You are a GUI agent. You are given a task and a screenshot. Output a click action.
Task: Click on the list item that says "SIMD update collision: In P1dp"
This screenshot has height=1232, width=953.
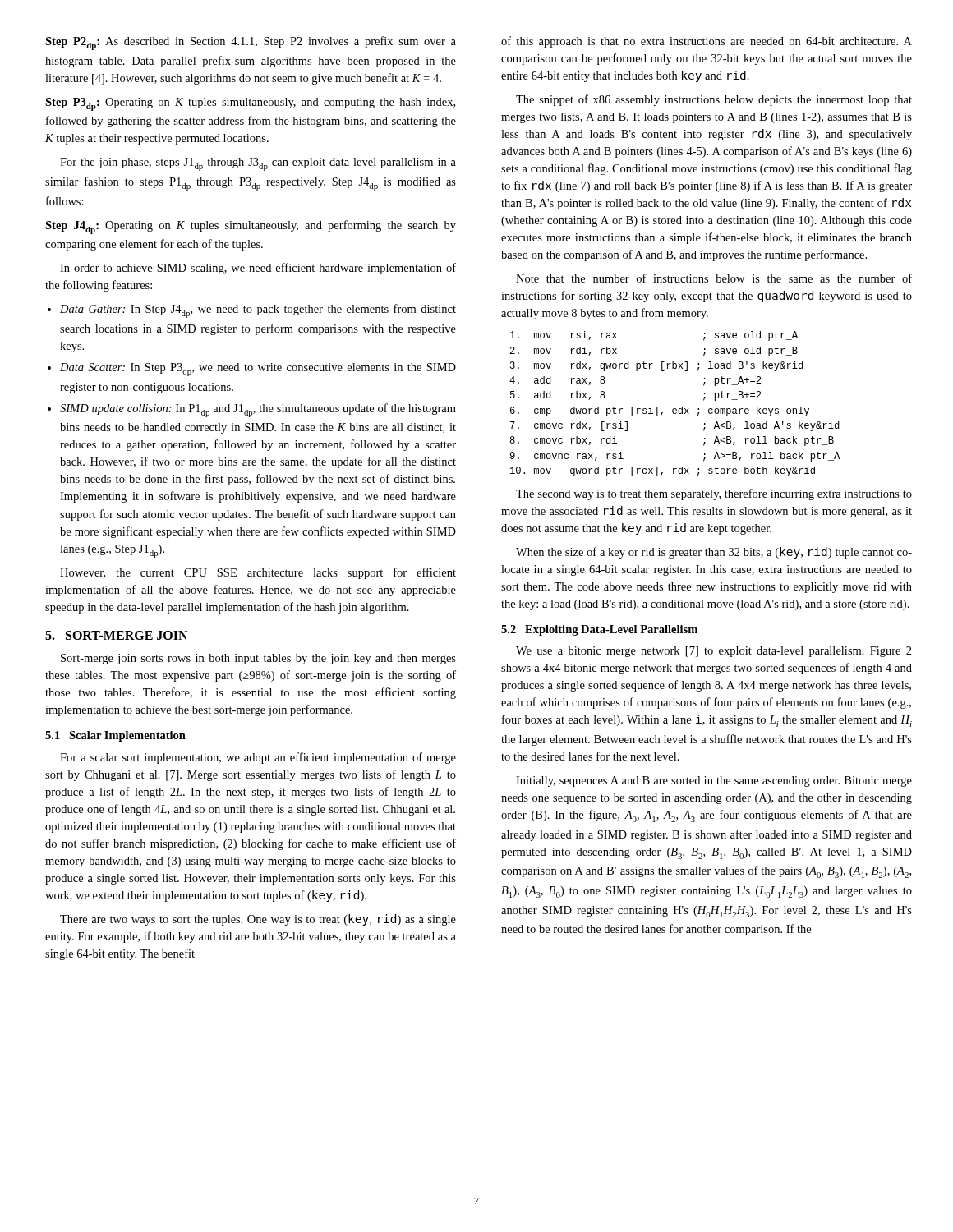[258, 479]
